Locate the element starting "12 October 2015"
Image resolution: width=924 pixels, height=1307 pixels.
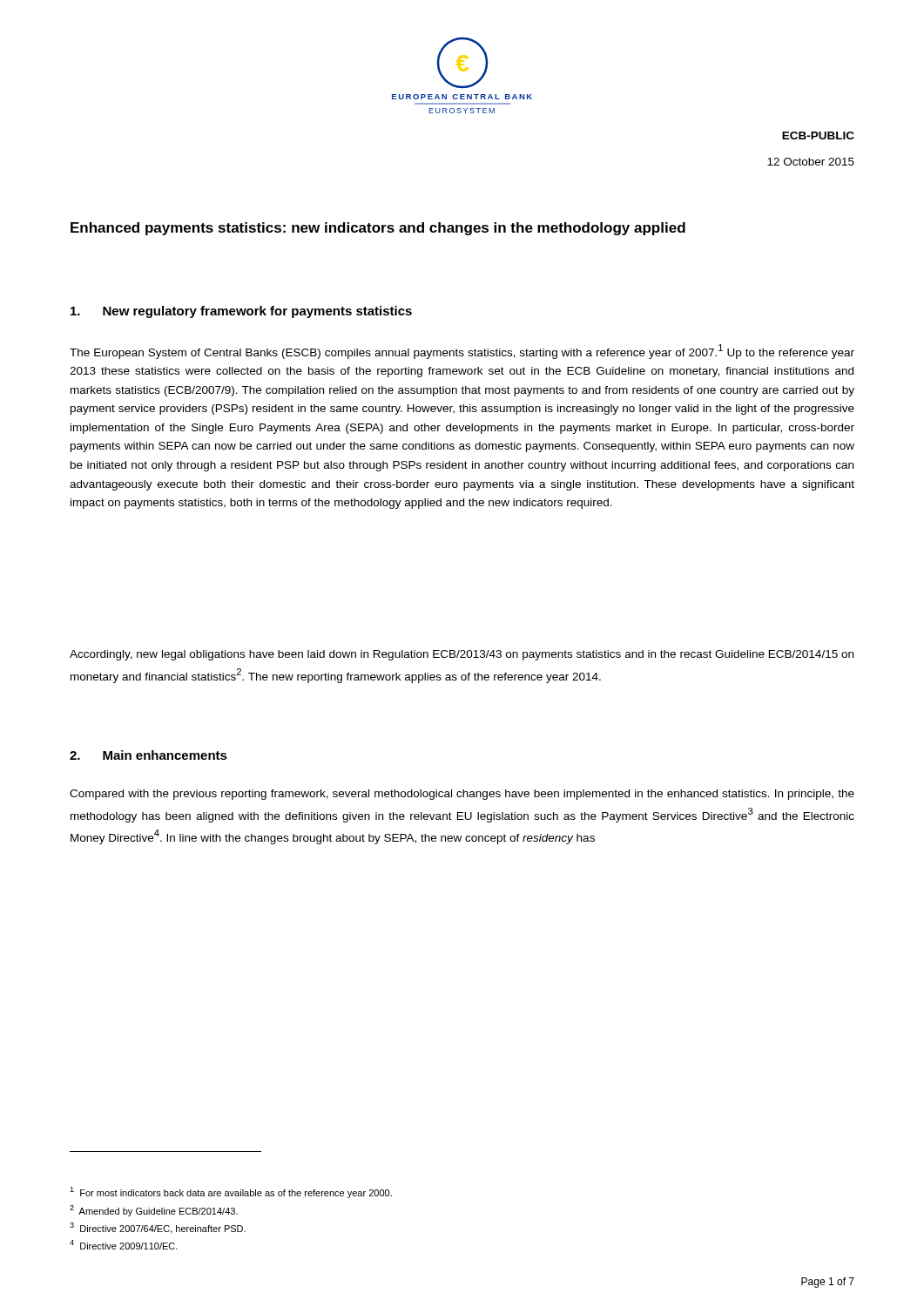click(x=811, y=162)
